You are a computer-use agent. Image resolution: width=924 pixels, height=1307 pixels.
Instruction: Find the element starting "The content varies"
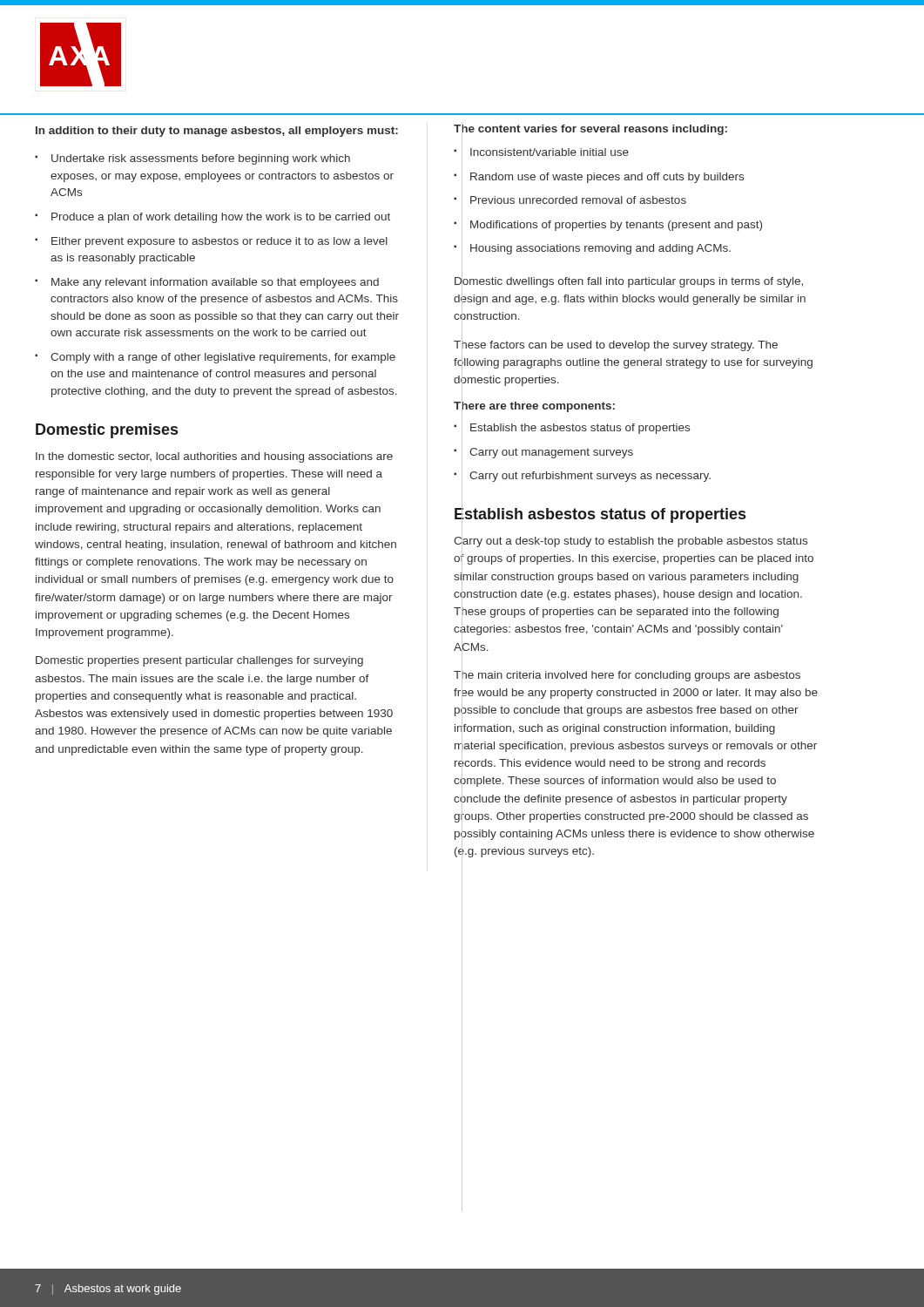tap(591, 128)
